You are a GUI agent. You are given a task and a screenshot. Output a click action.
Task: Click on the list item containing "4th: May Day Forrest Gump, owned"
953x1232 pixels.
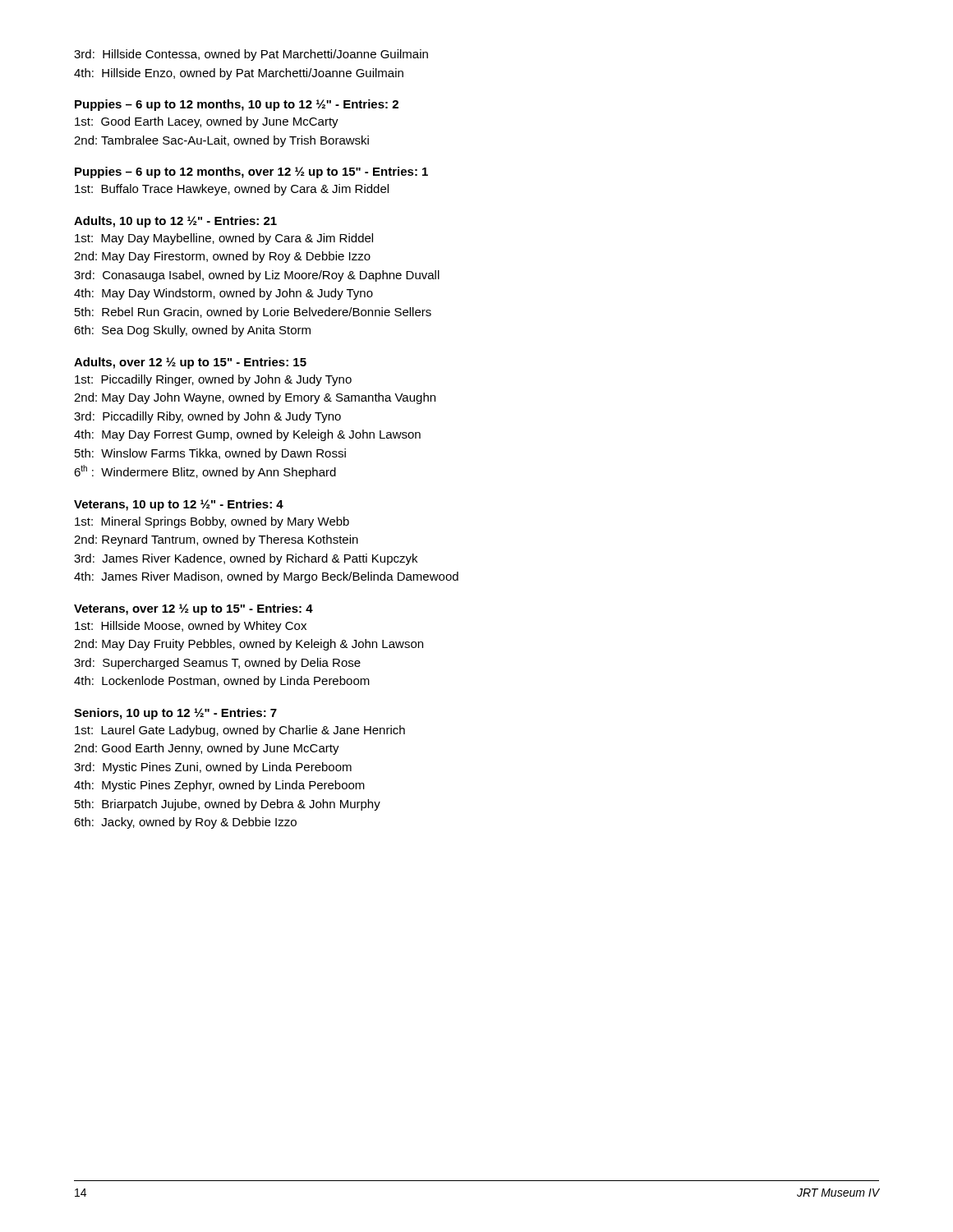[248, 434]
